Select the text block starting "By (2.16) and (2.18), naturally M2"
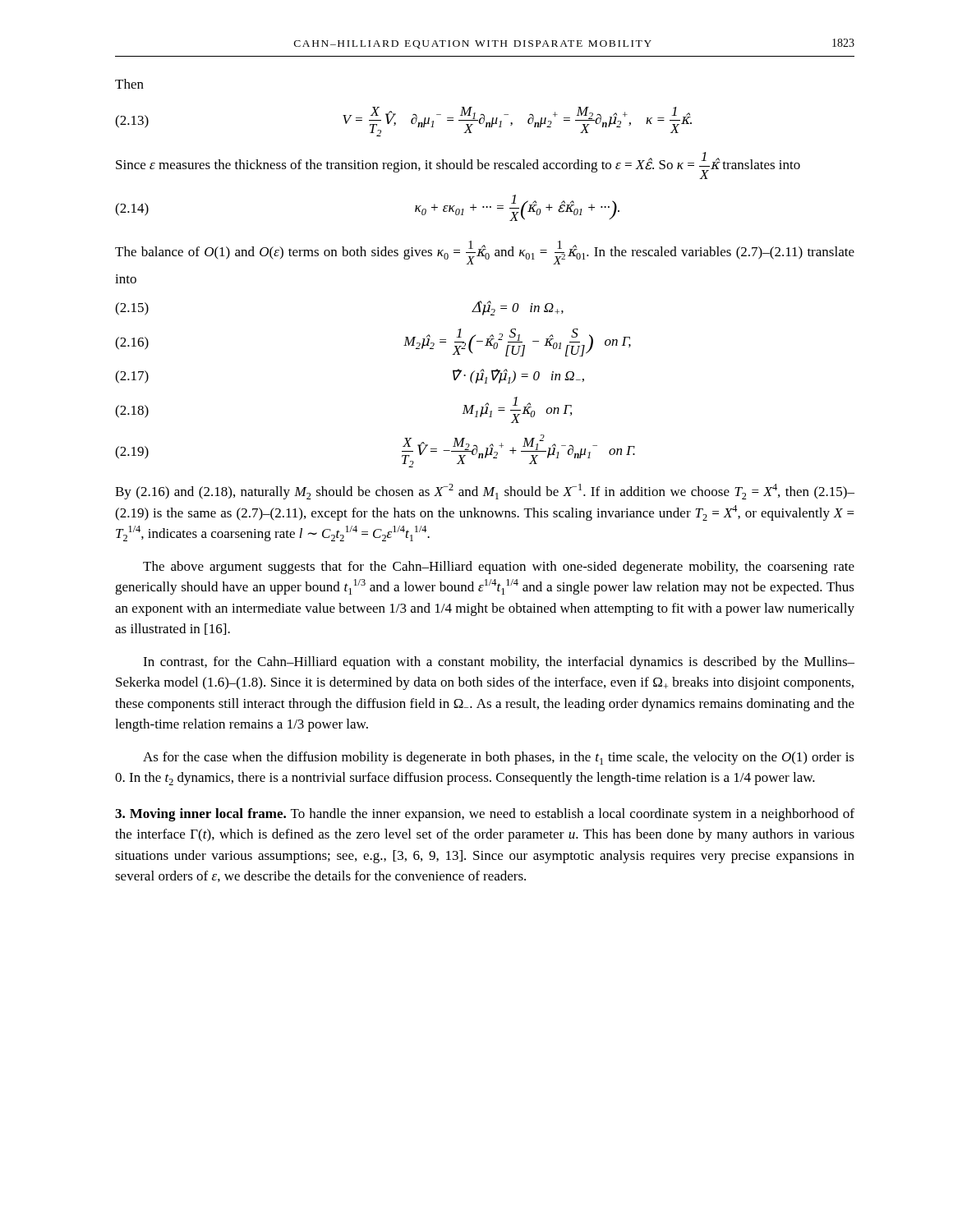This screenshot has height=1232, width=953. [x=485, y=513]
